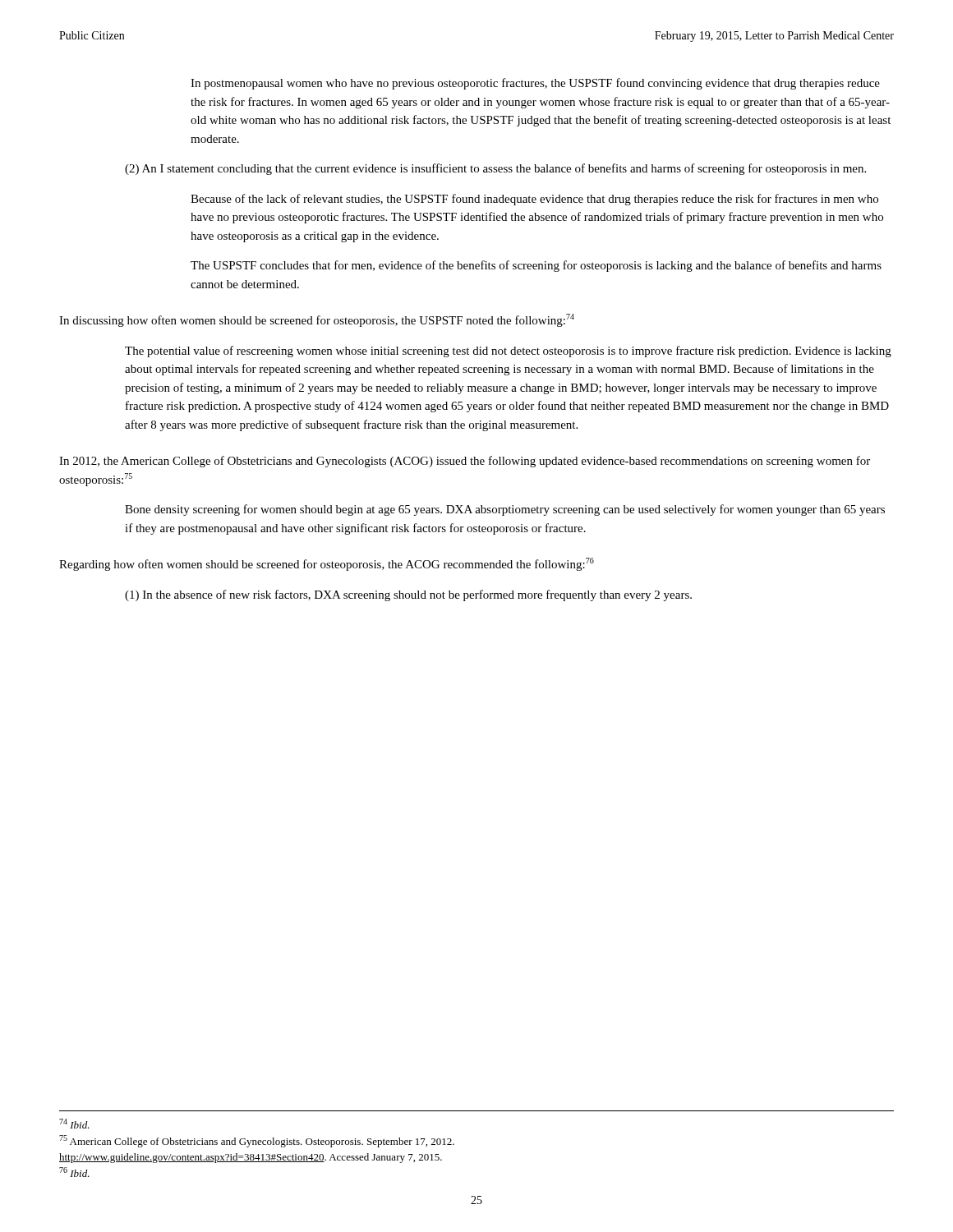
Task: Point to the block beginning "In postmenopausal women who have"
Action: 542,111
